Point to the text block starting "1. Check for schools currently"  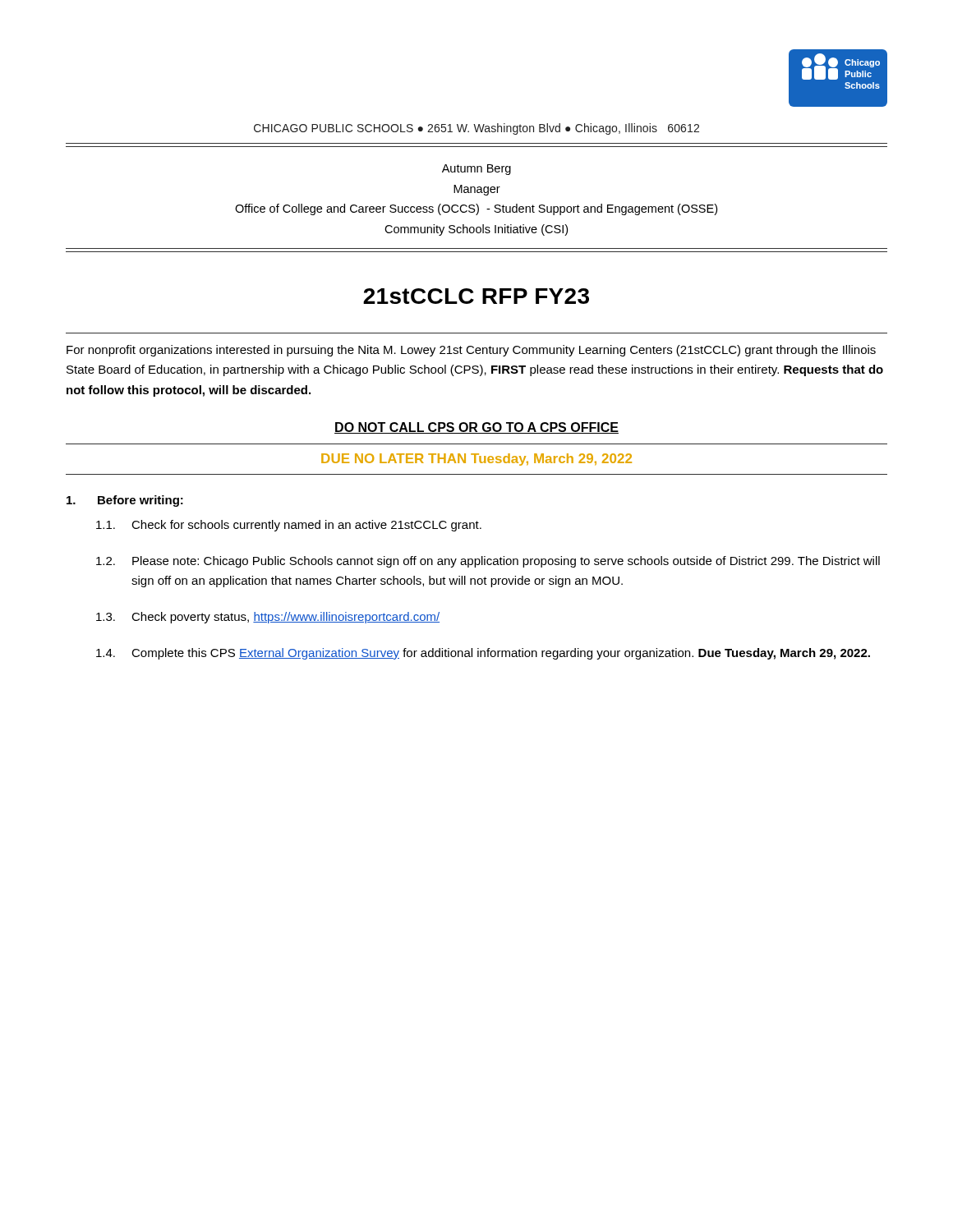click(x=476, y=525)
